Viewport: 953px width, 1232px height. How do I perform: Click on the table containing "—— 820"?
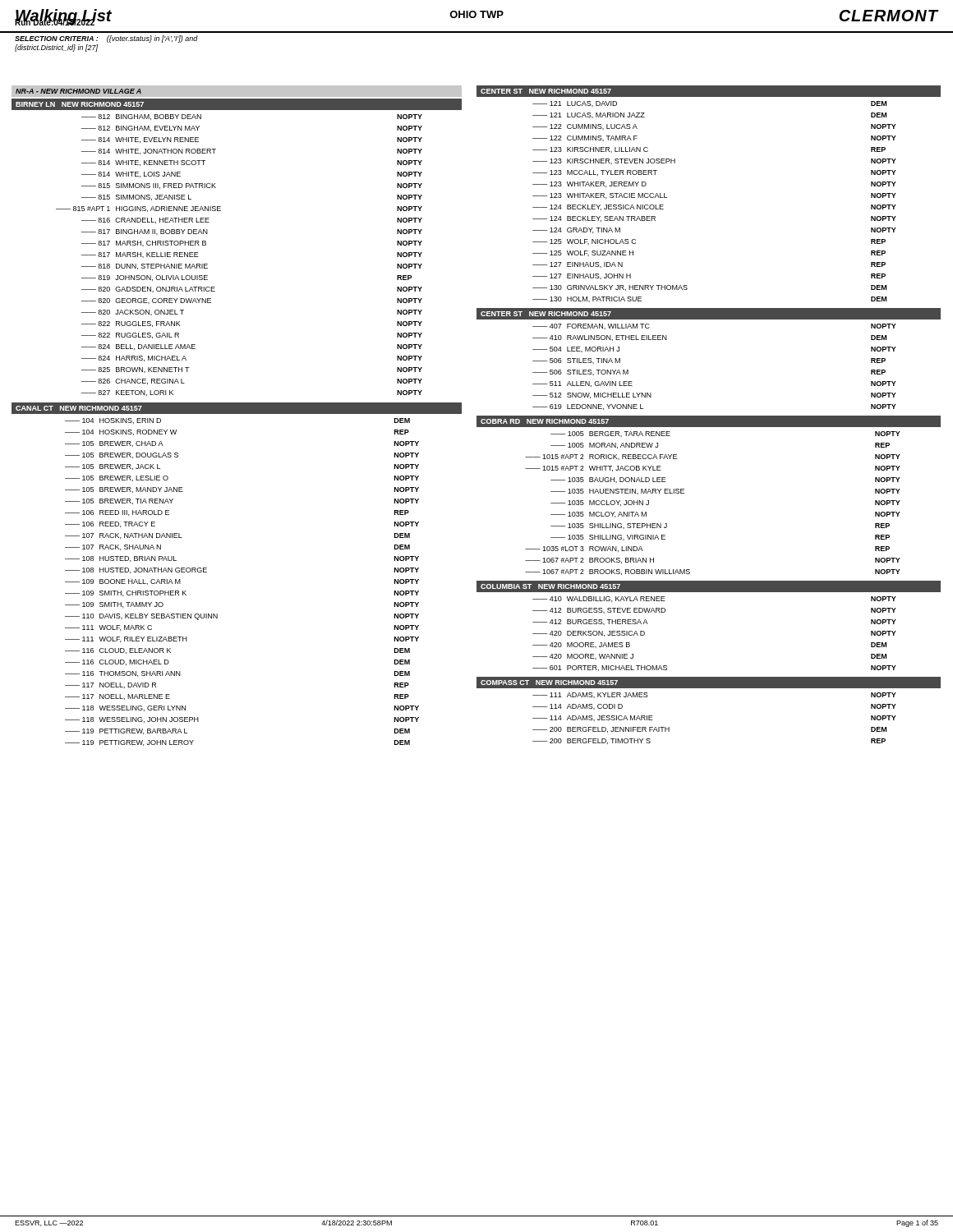click(x=237, y=255)
